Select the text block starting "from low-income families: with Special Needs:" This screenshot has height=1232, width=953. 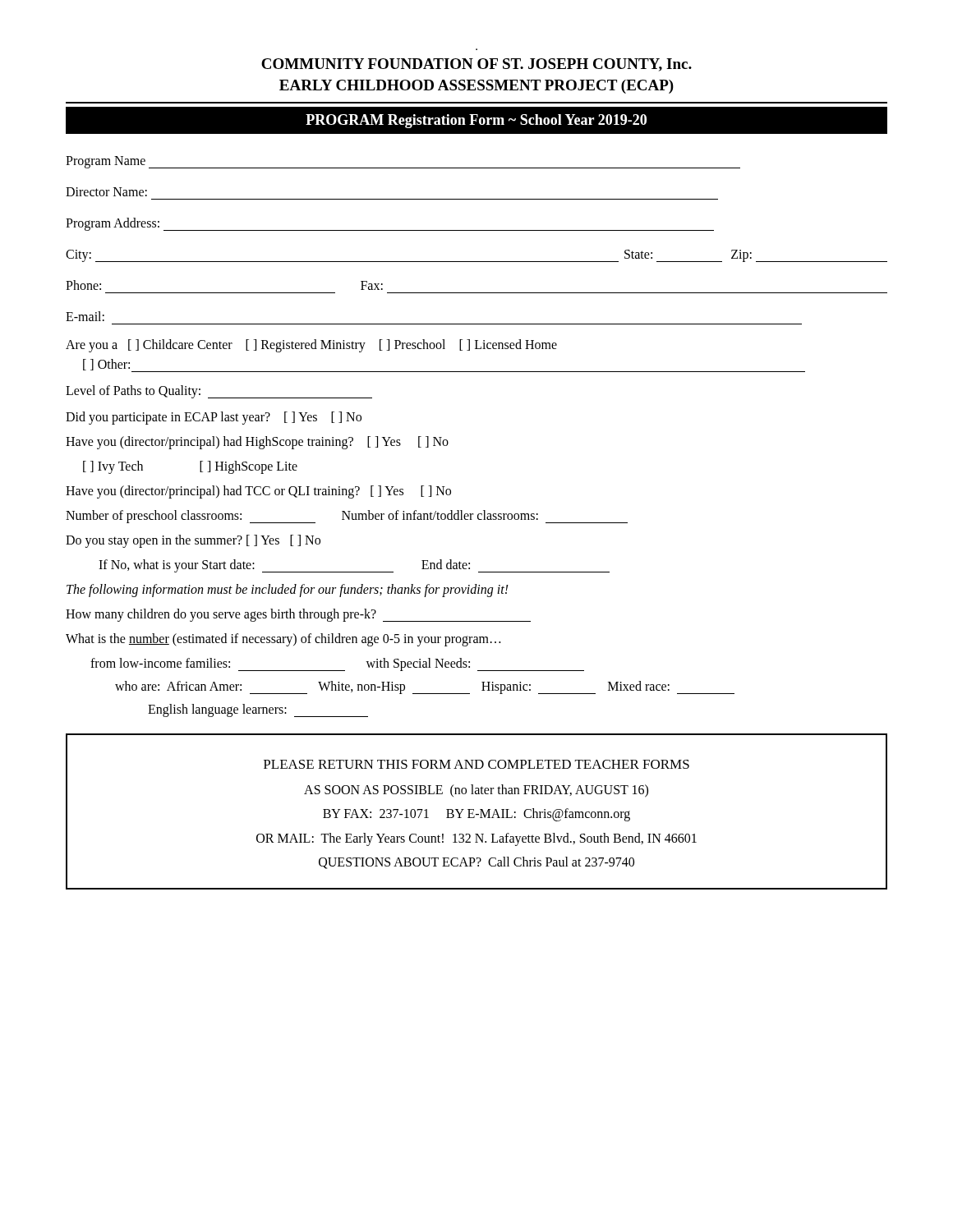[x=337, y=664]
